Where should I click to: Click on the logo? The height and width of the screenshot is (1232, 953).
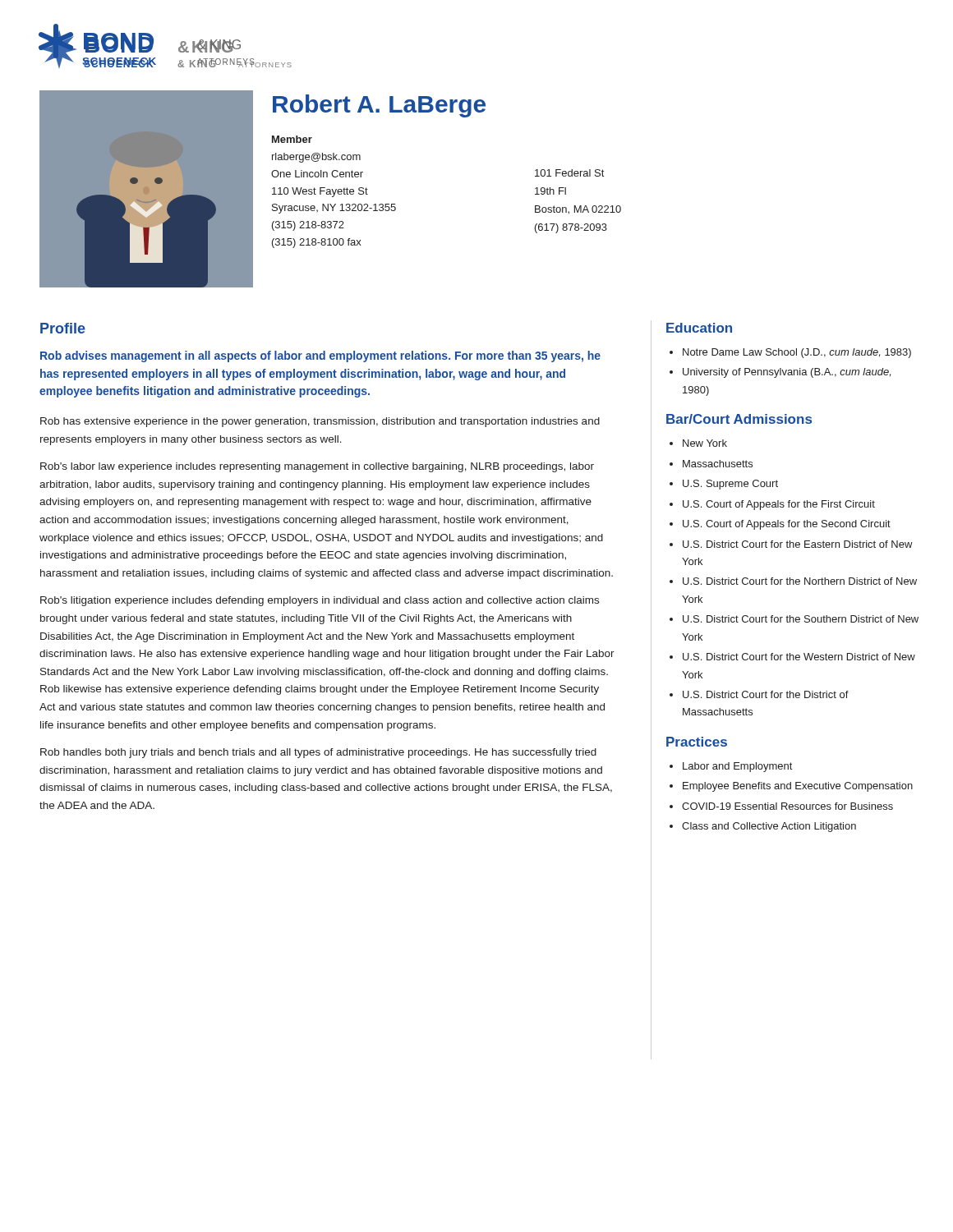coord(176,47)
